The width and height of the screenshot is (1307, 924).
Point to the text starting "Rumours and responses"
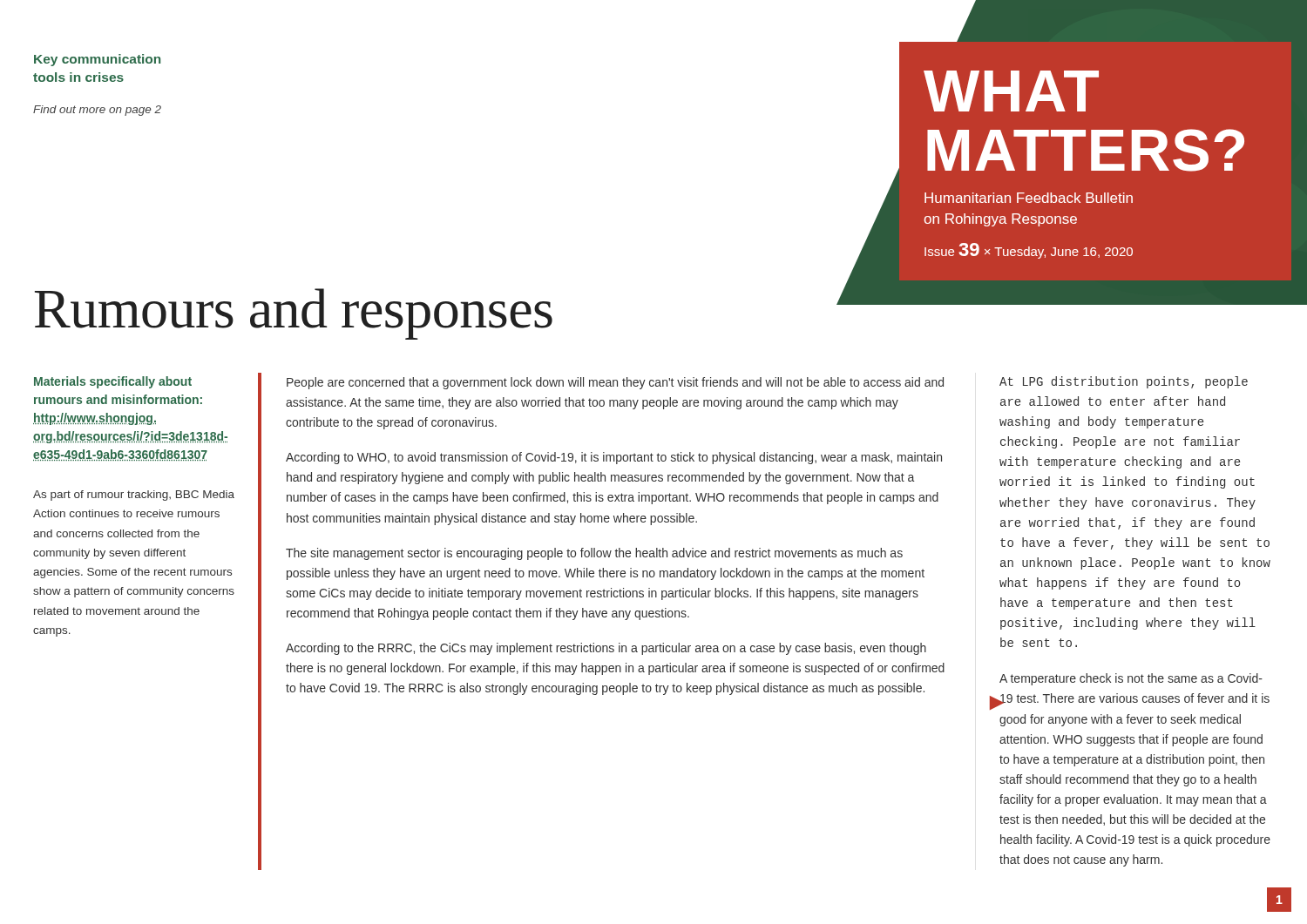[x=390, y=309]
